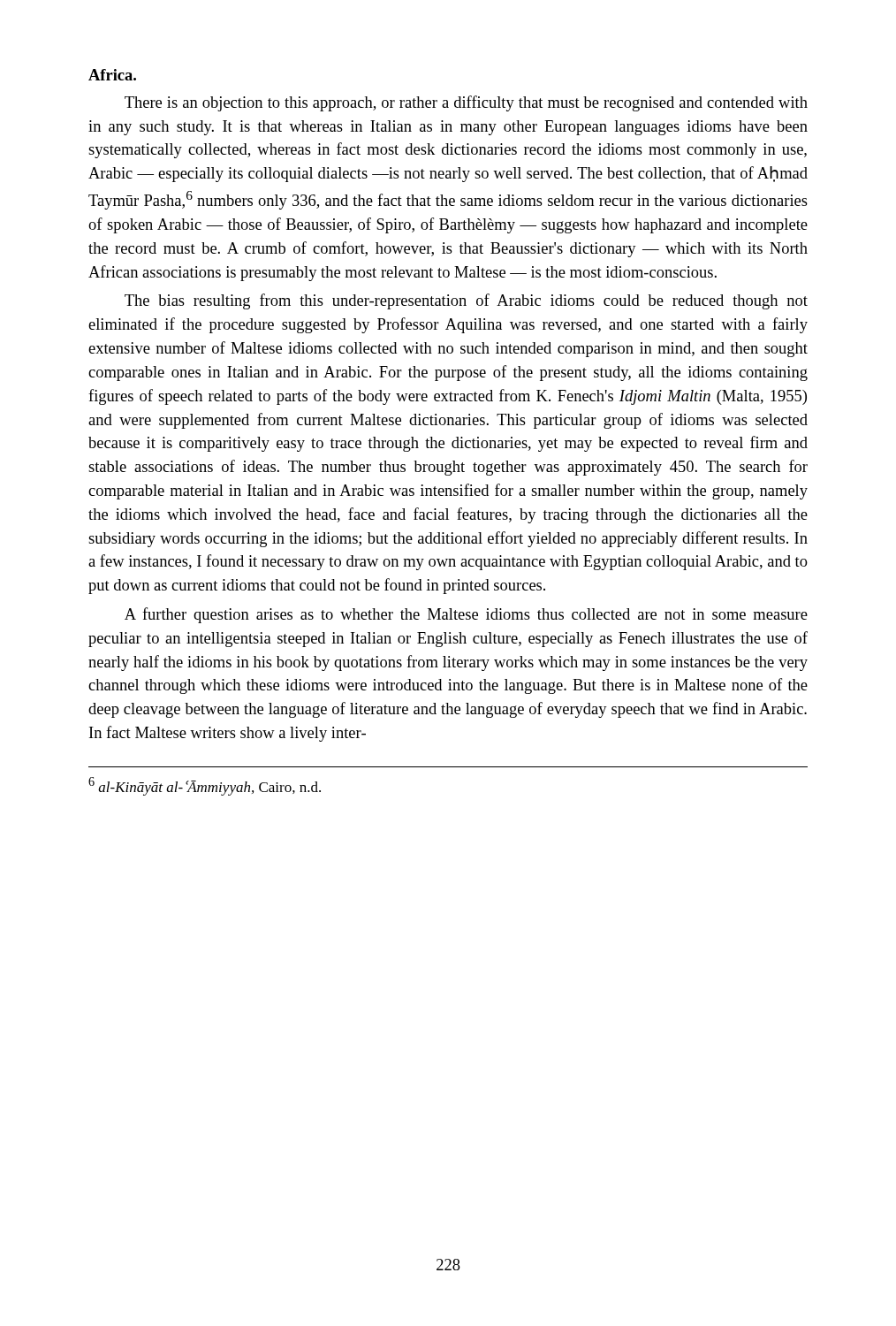Image resolution: width=896 pixels, height=1326 pixels.
Task: Find the text block starting "The bias resulting from this under-representation"
Action: (448, 443)
